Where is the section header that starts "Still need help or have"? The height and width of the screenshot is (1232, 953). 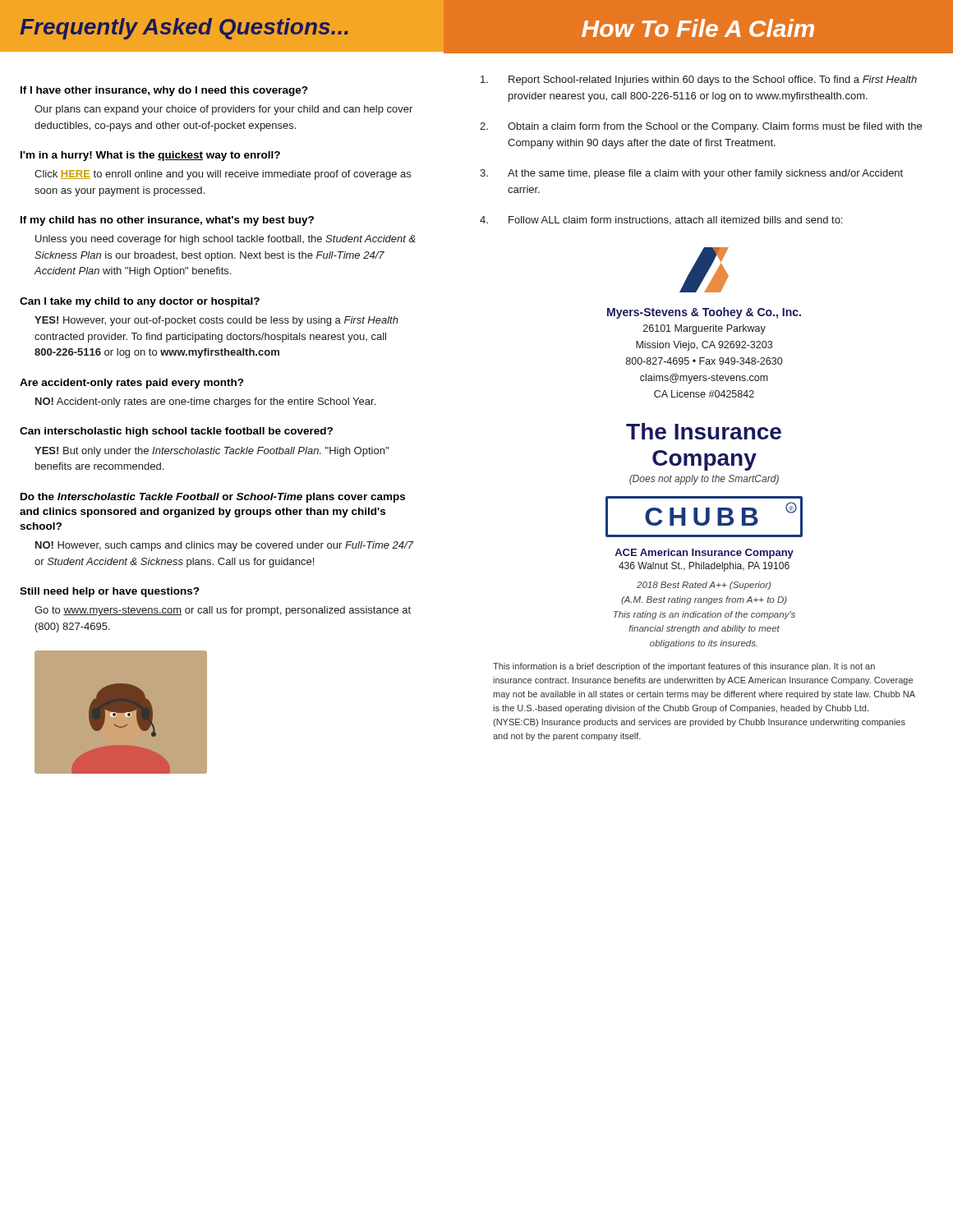[x=110, y=591]
